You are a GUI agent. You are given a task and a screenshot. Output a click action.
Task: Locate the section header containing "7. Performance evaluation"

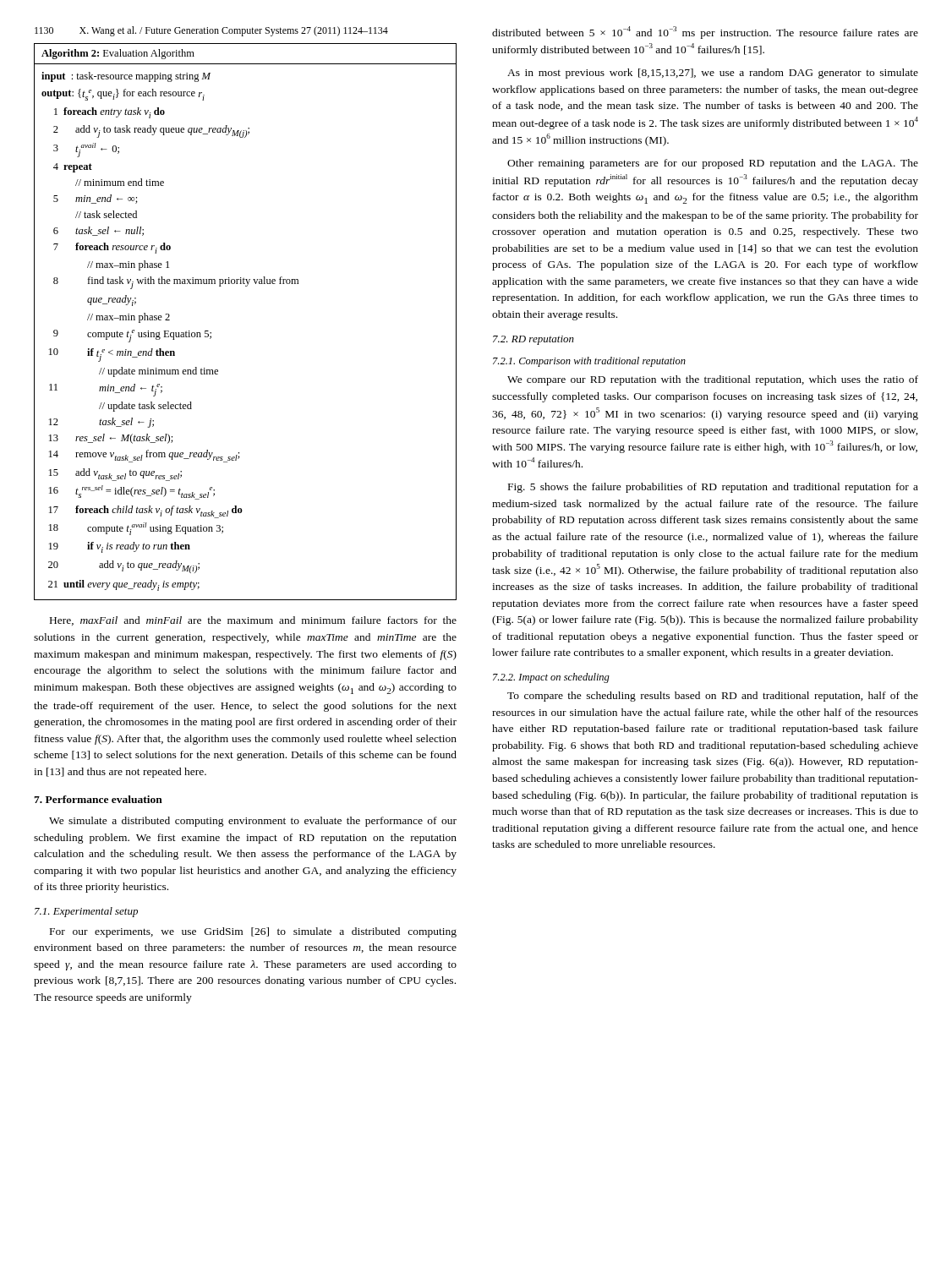click(x=98, y=800)
